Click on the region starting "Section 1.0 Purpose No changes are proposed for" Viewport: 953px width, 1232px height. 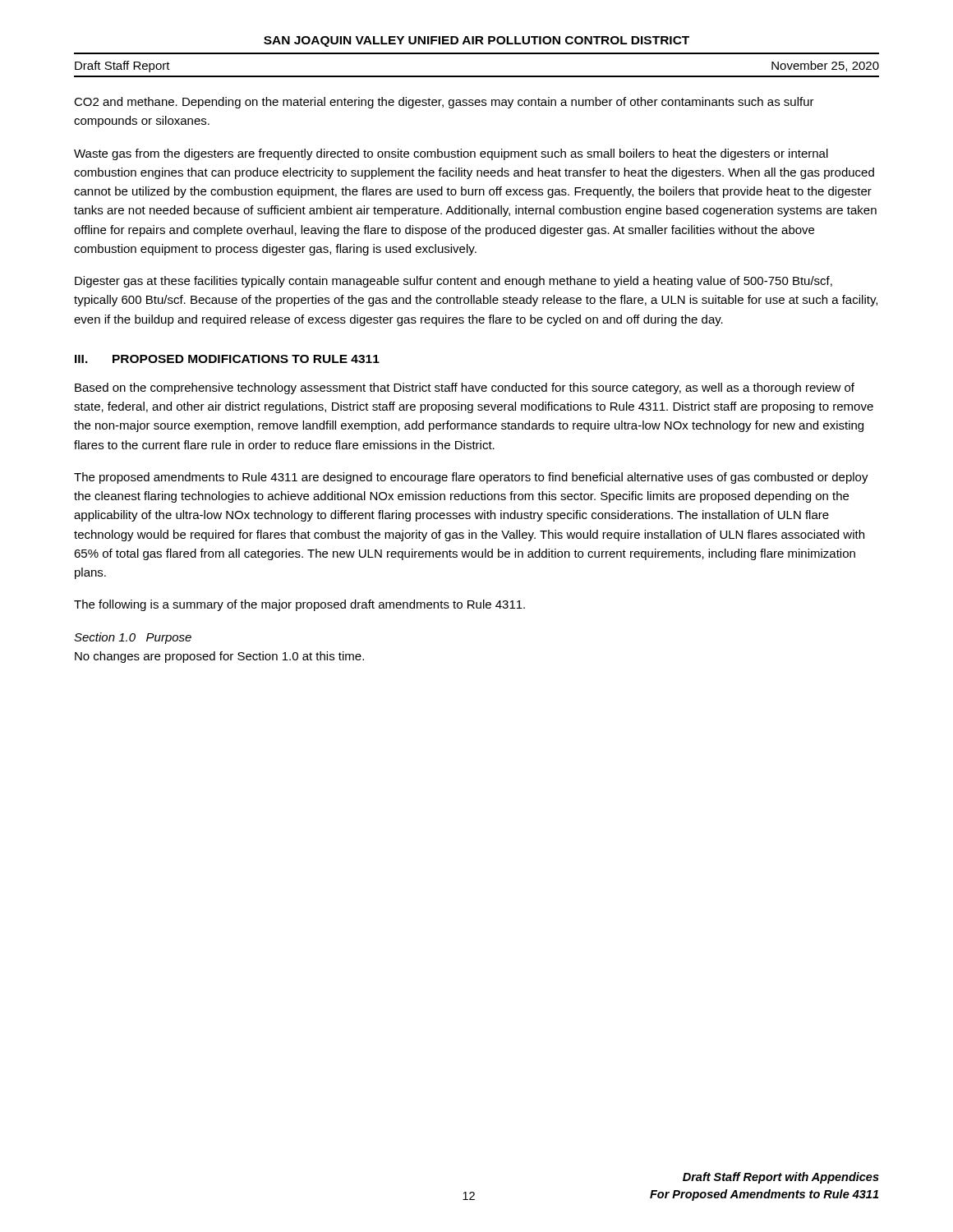coord(220,646)
